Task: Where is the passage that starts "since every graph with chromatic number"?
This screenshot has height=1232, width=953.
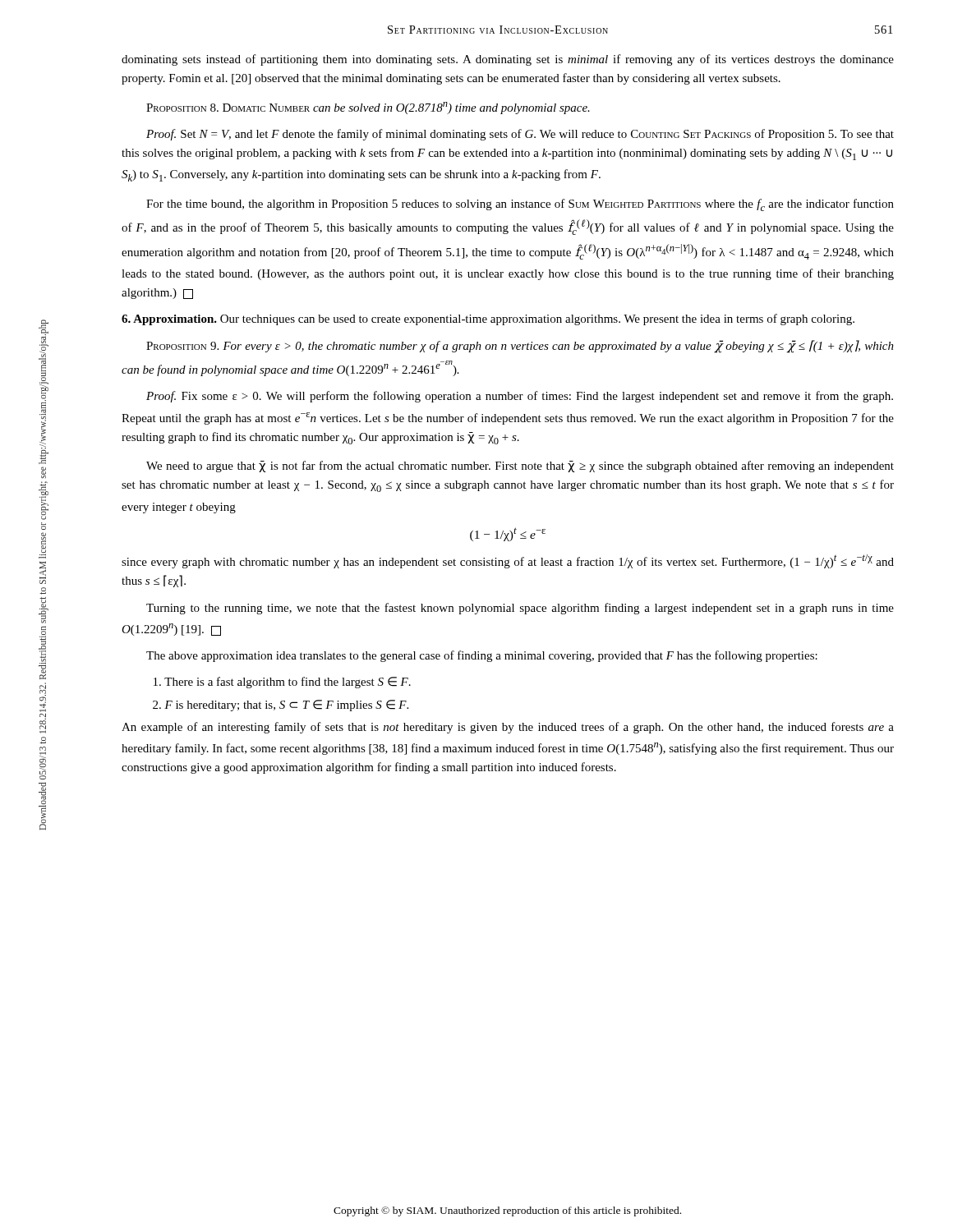Action: [508, 571]
